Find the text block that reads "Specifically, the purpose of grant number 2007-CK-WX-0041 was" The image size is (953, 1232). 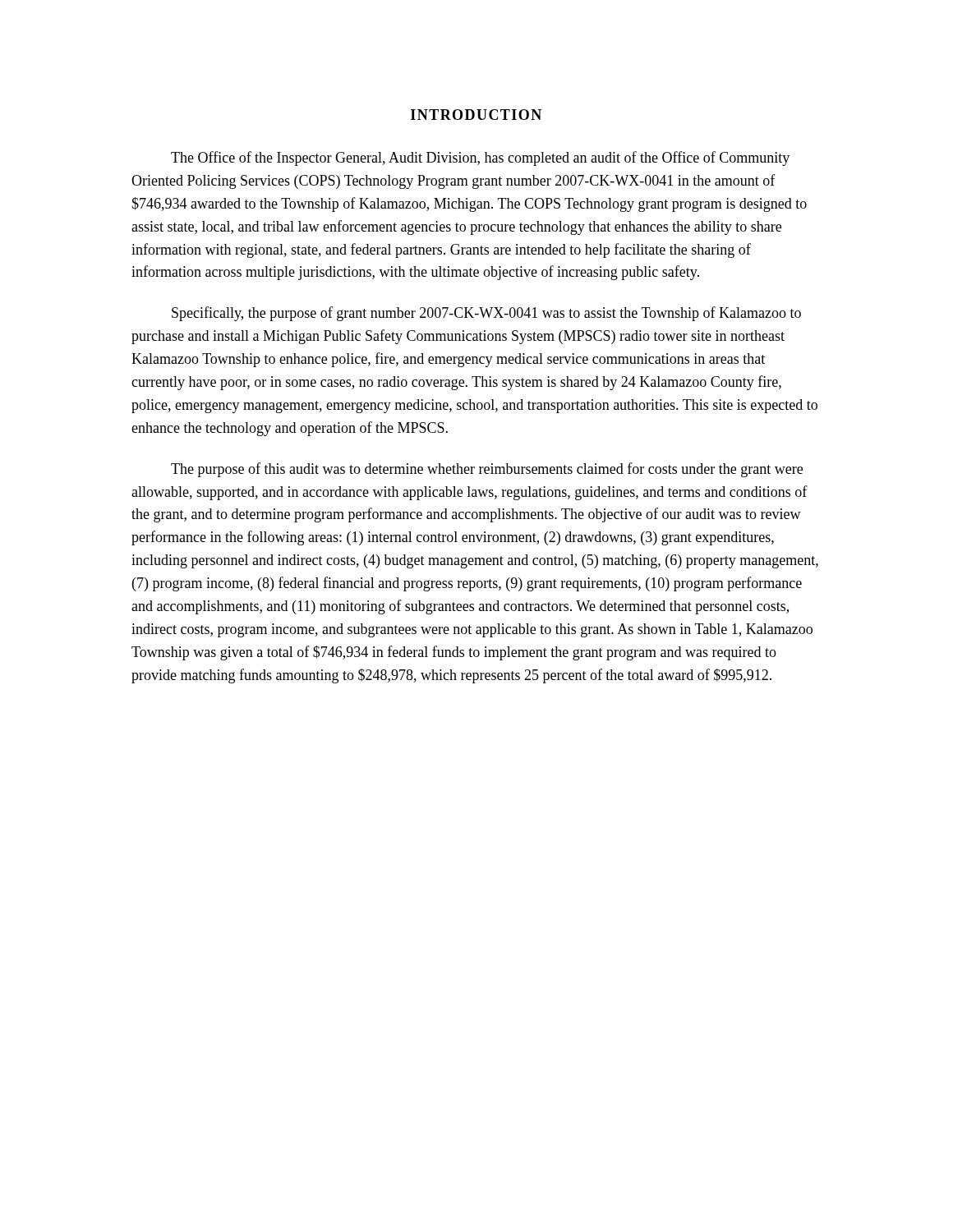point(475,371)
